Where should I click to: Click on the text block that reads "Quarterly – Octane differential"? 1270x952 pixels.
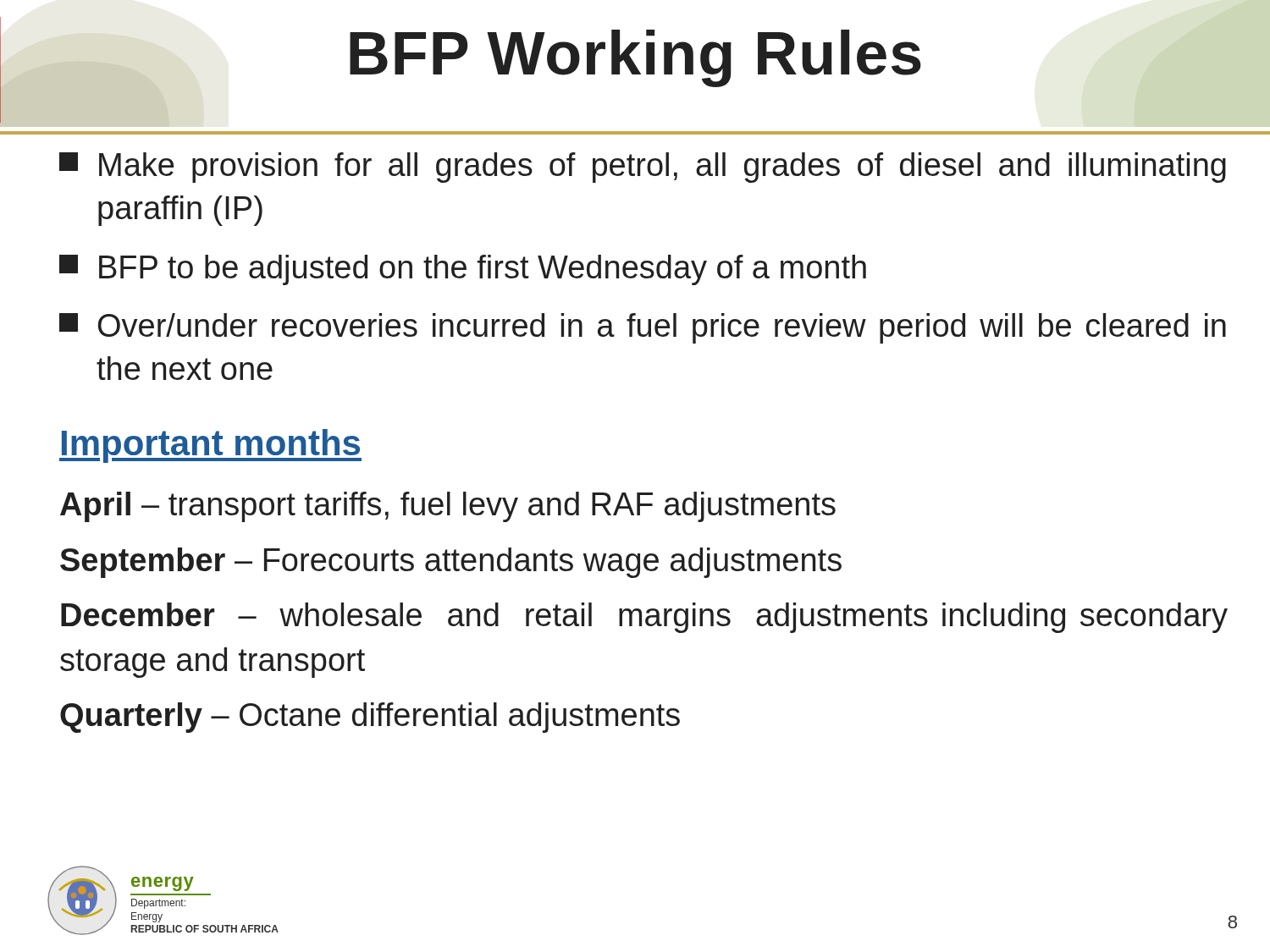pos(370,715)
